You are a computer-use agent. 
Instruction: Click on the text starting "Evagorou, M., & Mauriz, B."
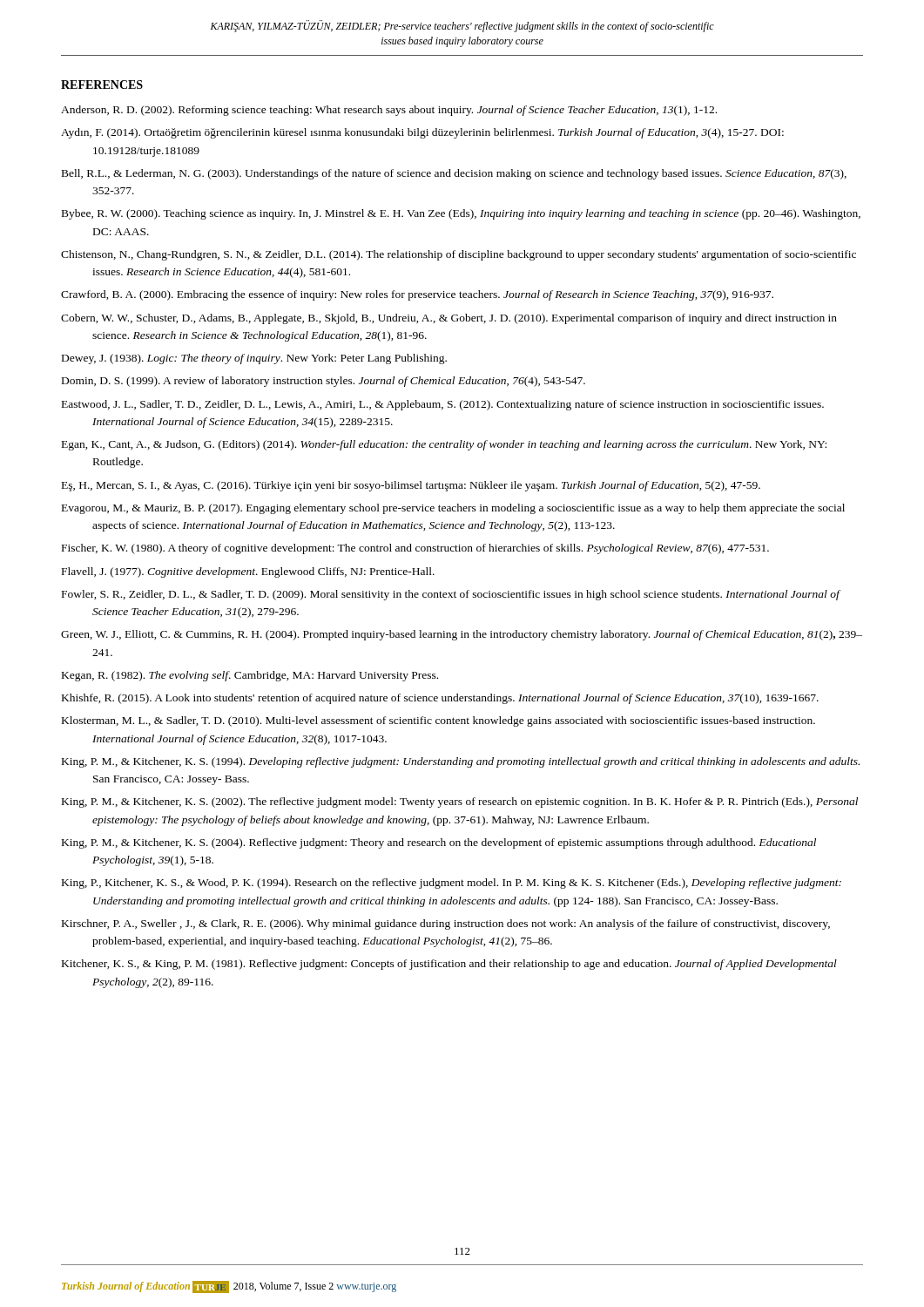[x=453, y=516]
